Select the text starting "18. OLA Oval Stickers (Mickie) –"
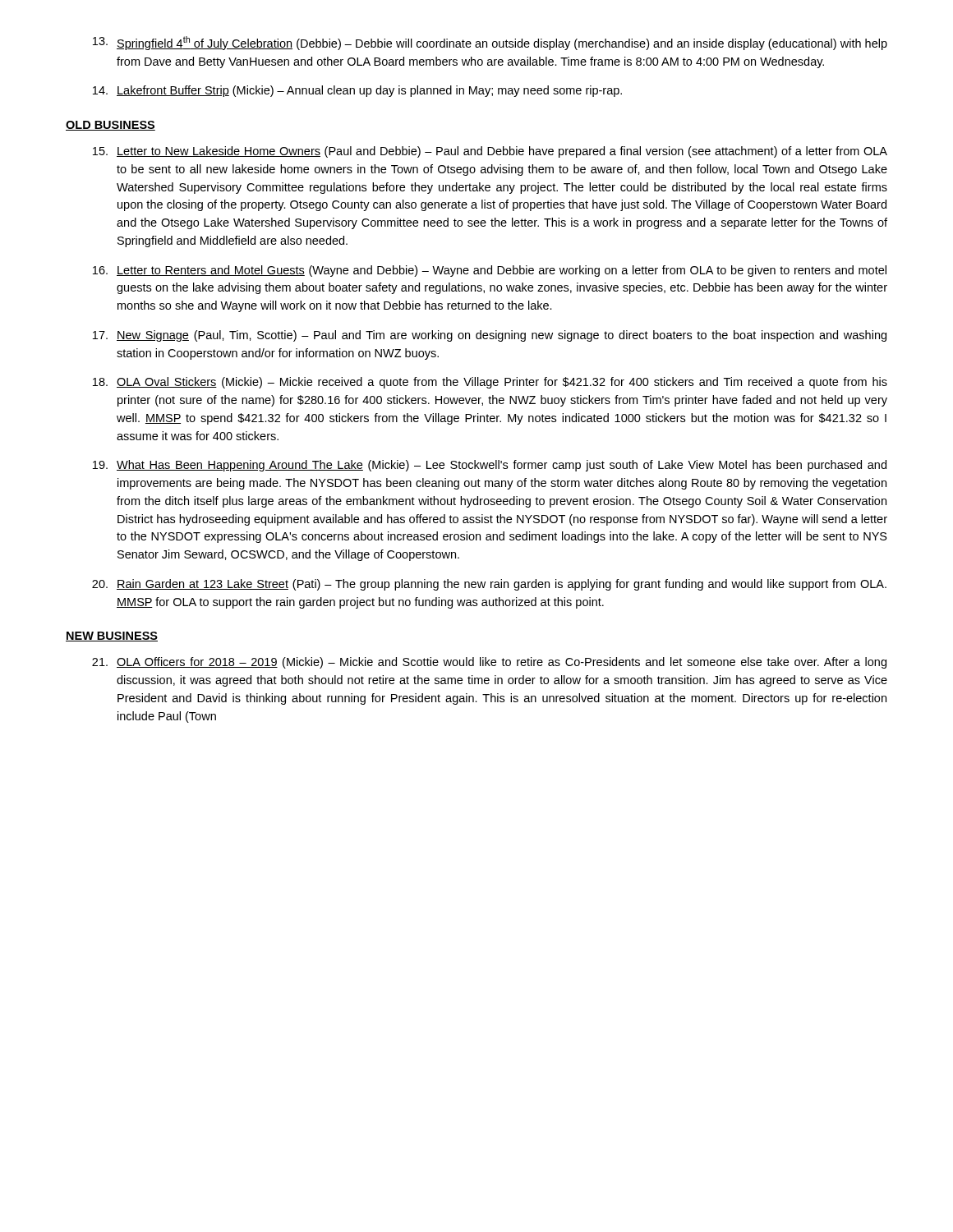The image size is (953, 1232). tap(476, 410)
